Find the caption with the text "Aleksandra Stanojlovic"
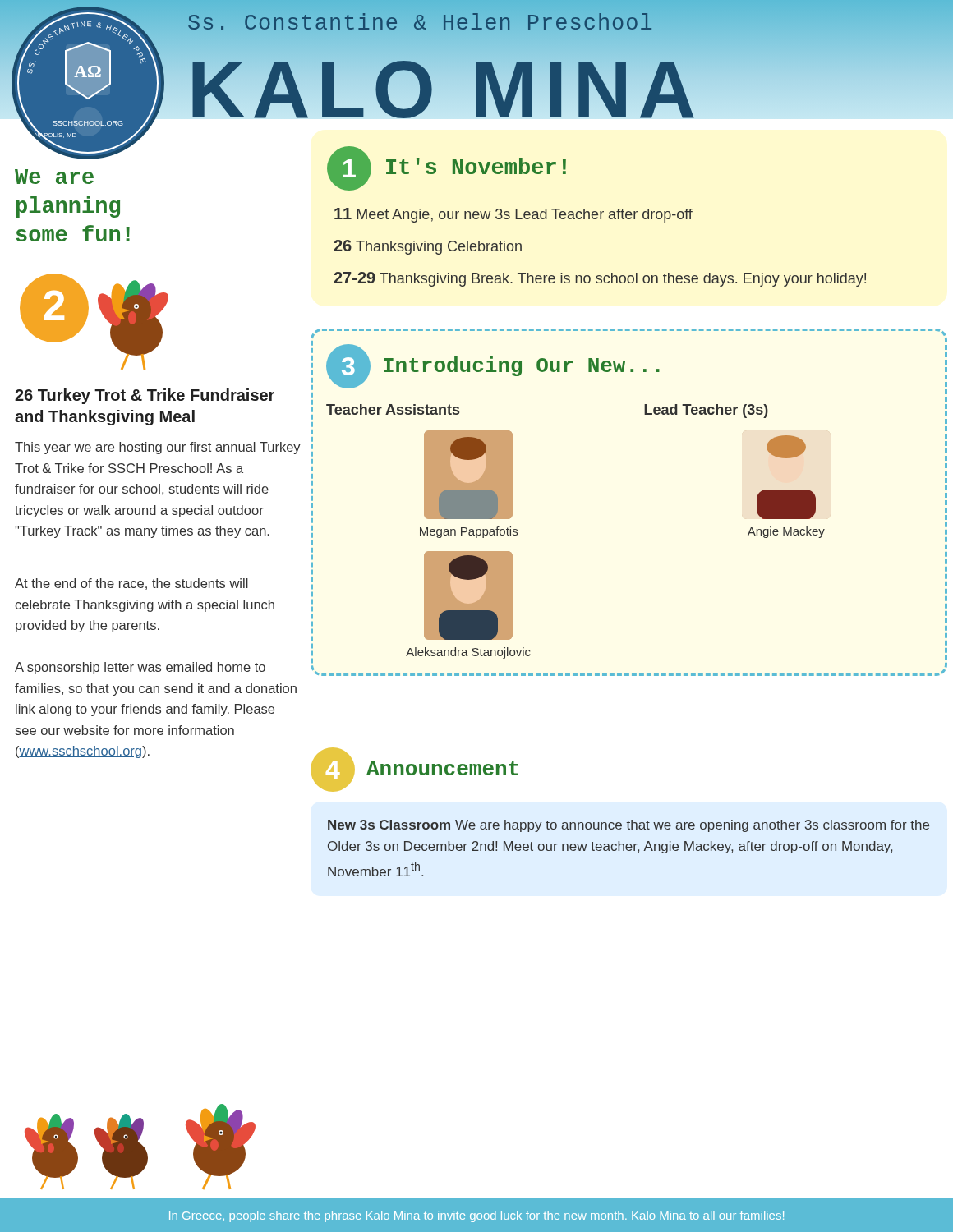The width and height of the screenshot is (953, 1232). [468, 652]
